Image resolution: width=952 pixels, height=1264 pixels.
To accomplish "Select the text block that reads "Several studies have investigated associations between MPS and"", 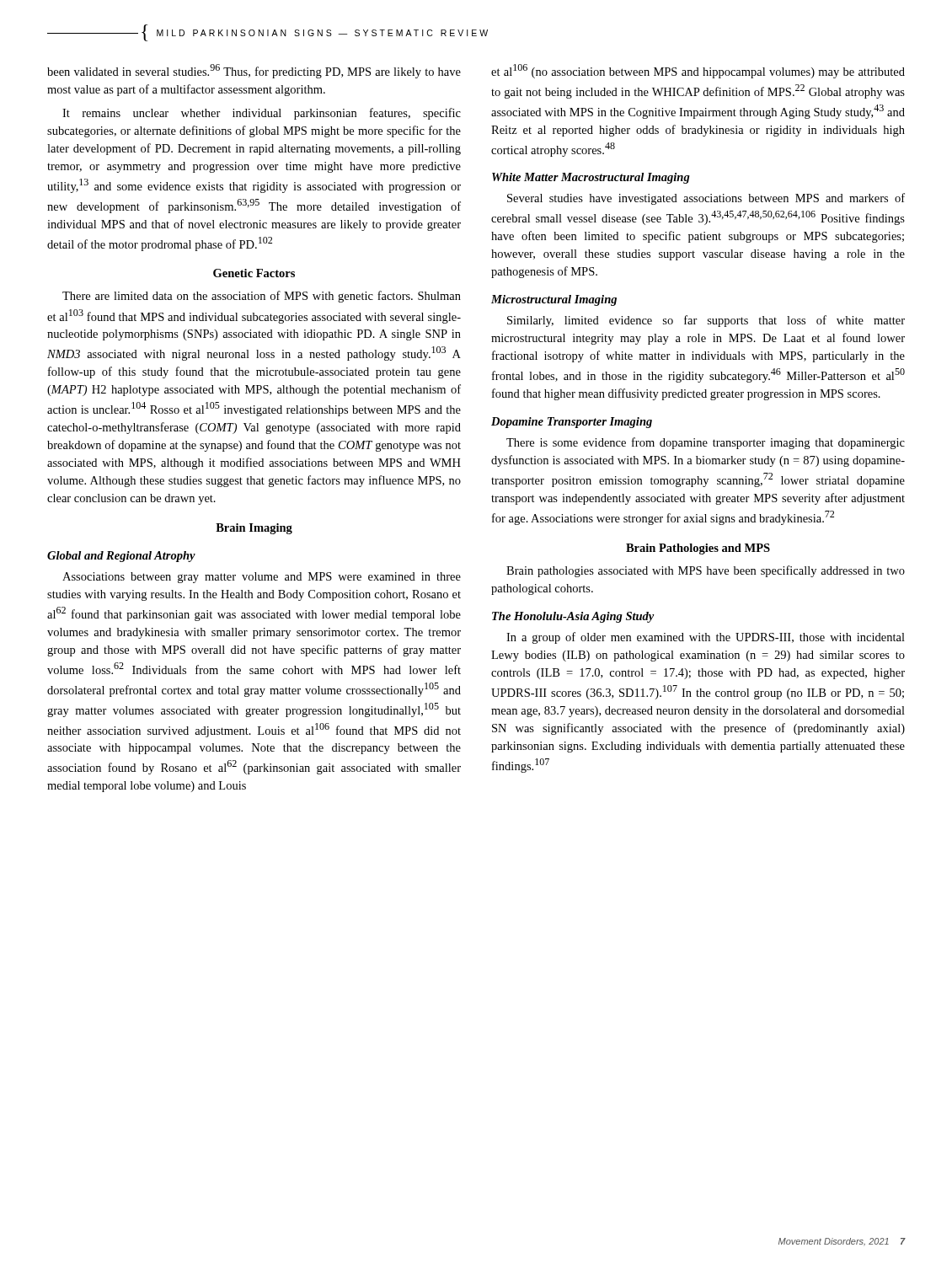I will pyautogui.click(x=698, y=235).
